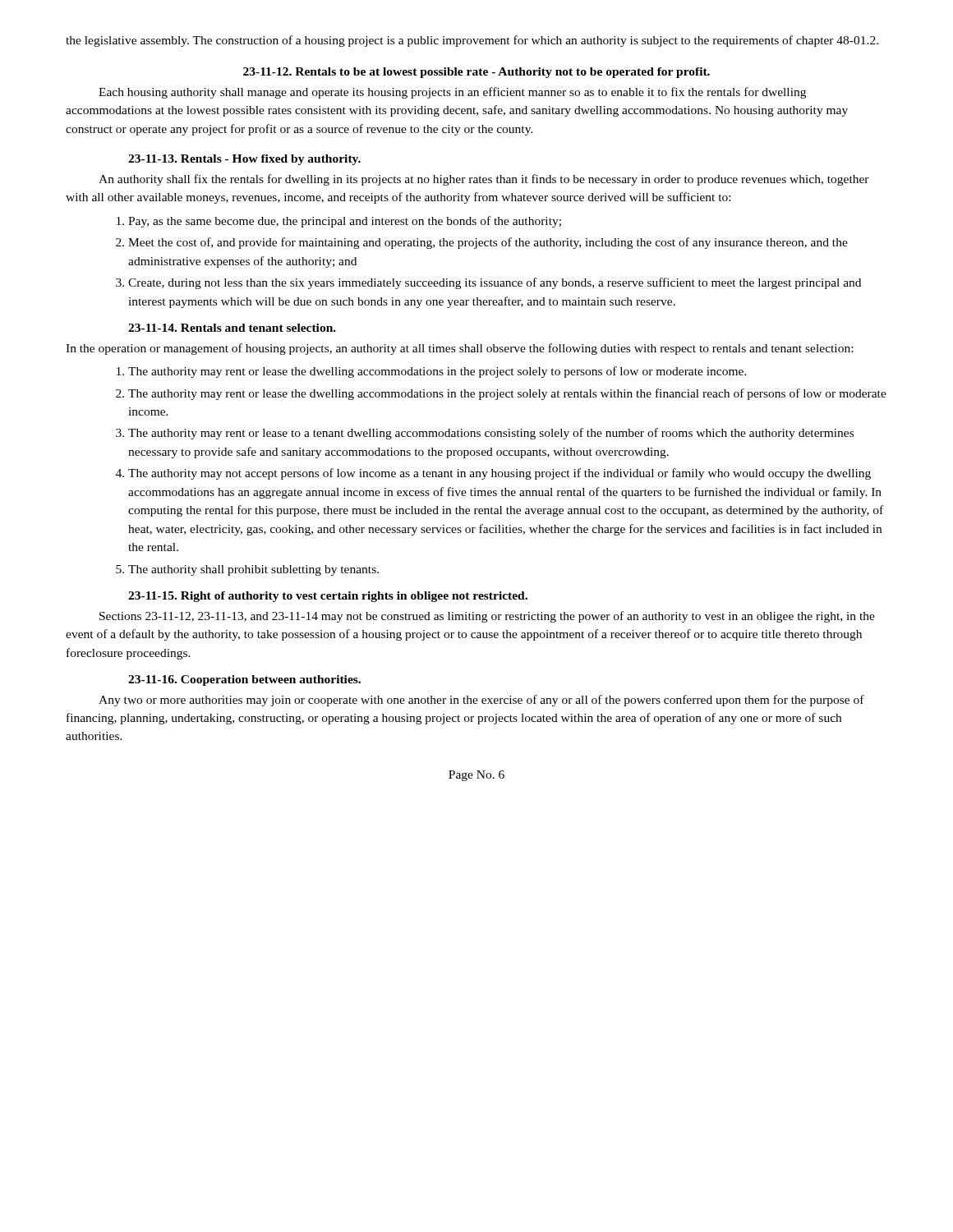This screenshot has width=953, height=1232.
Task: Click where it says "23-11-14. Rentals and tenant selection."
Action: point(232,327)
